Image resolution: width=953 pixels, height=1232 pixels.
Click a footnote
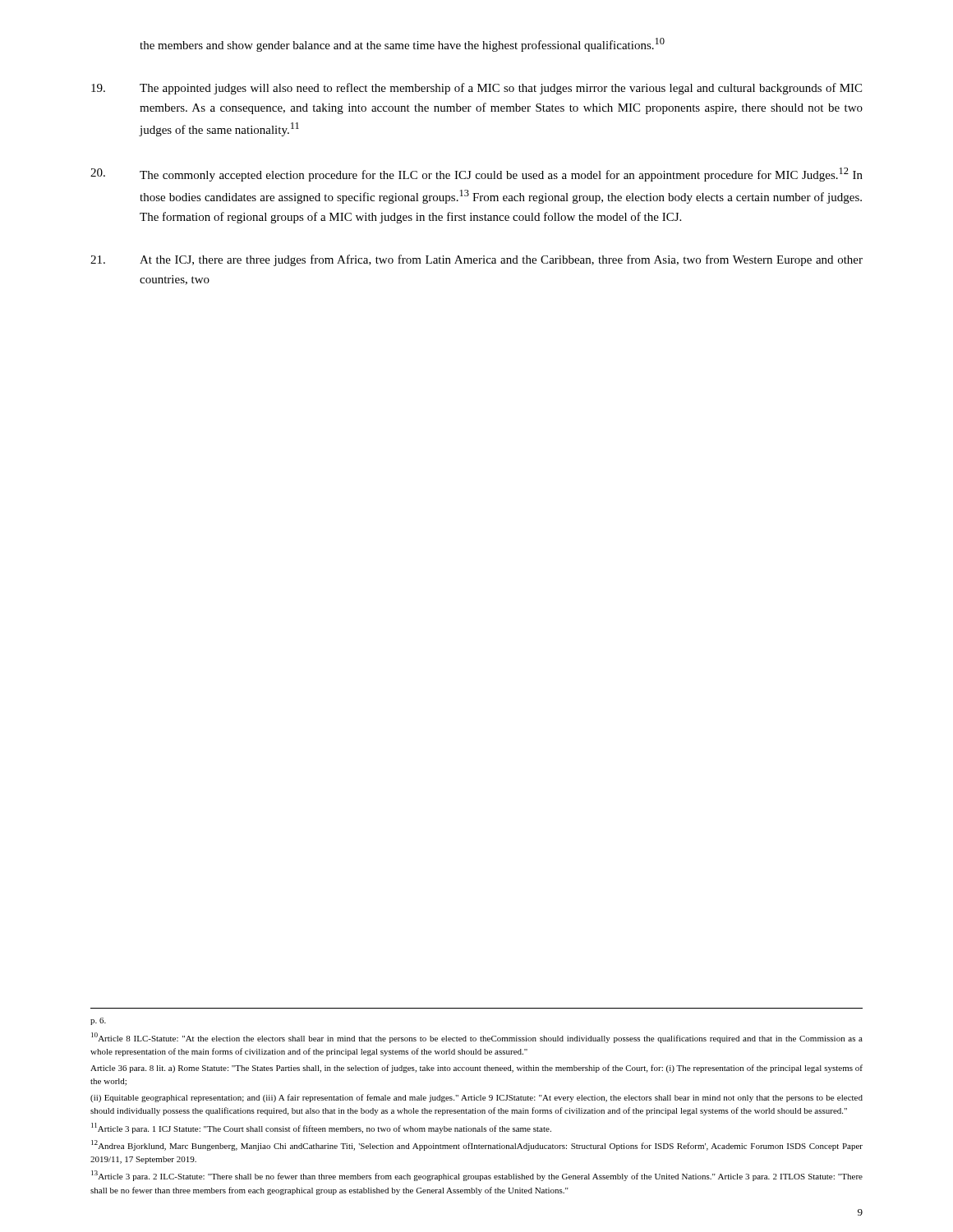(x=476, y=1105)
